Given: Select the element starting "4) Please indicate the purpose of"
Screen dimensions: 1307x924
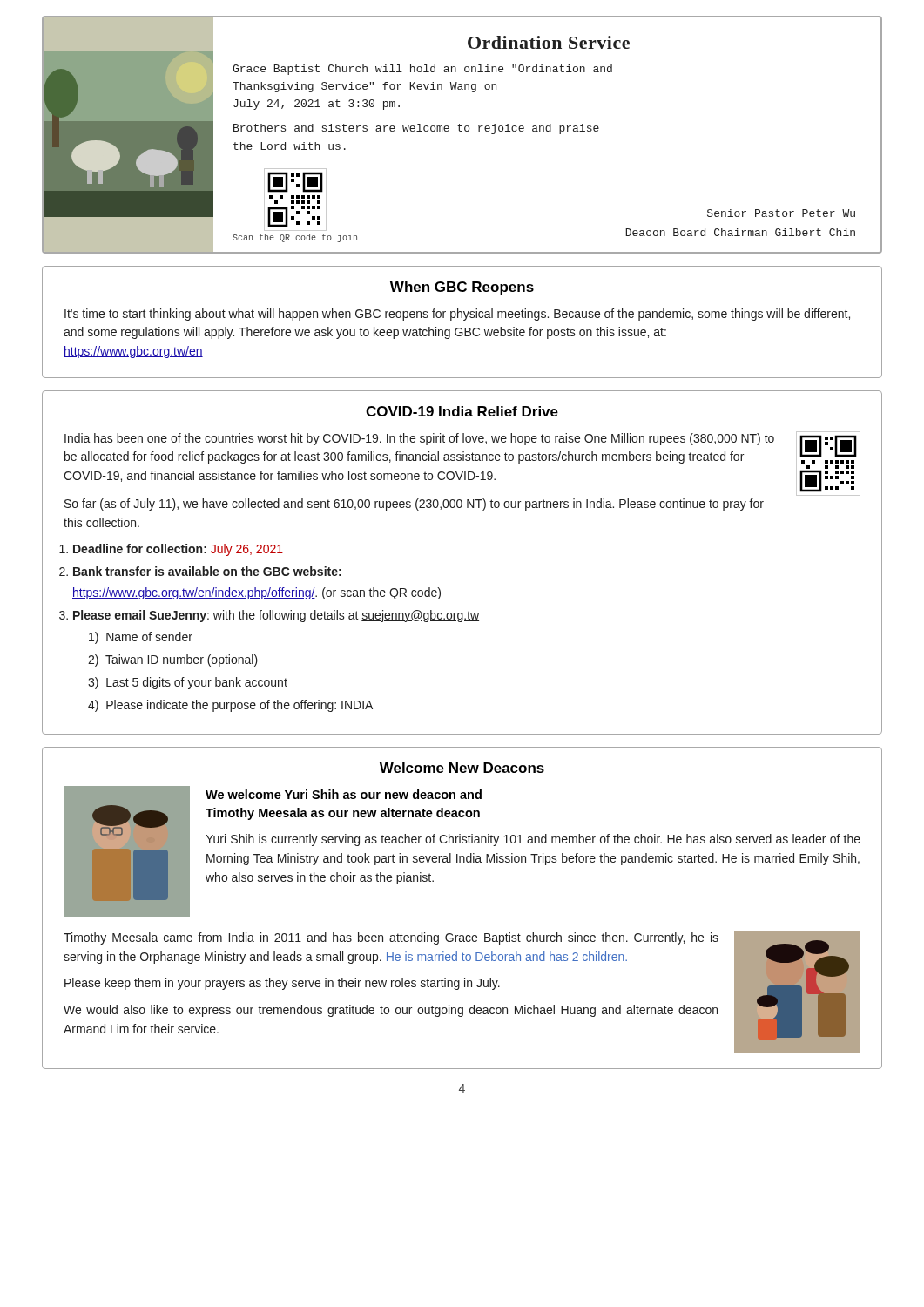Looking at the screenshot, I should (231, 705).
